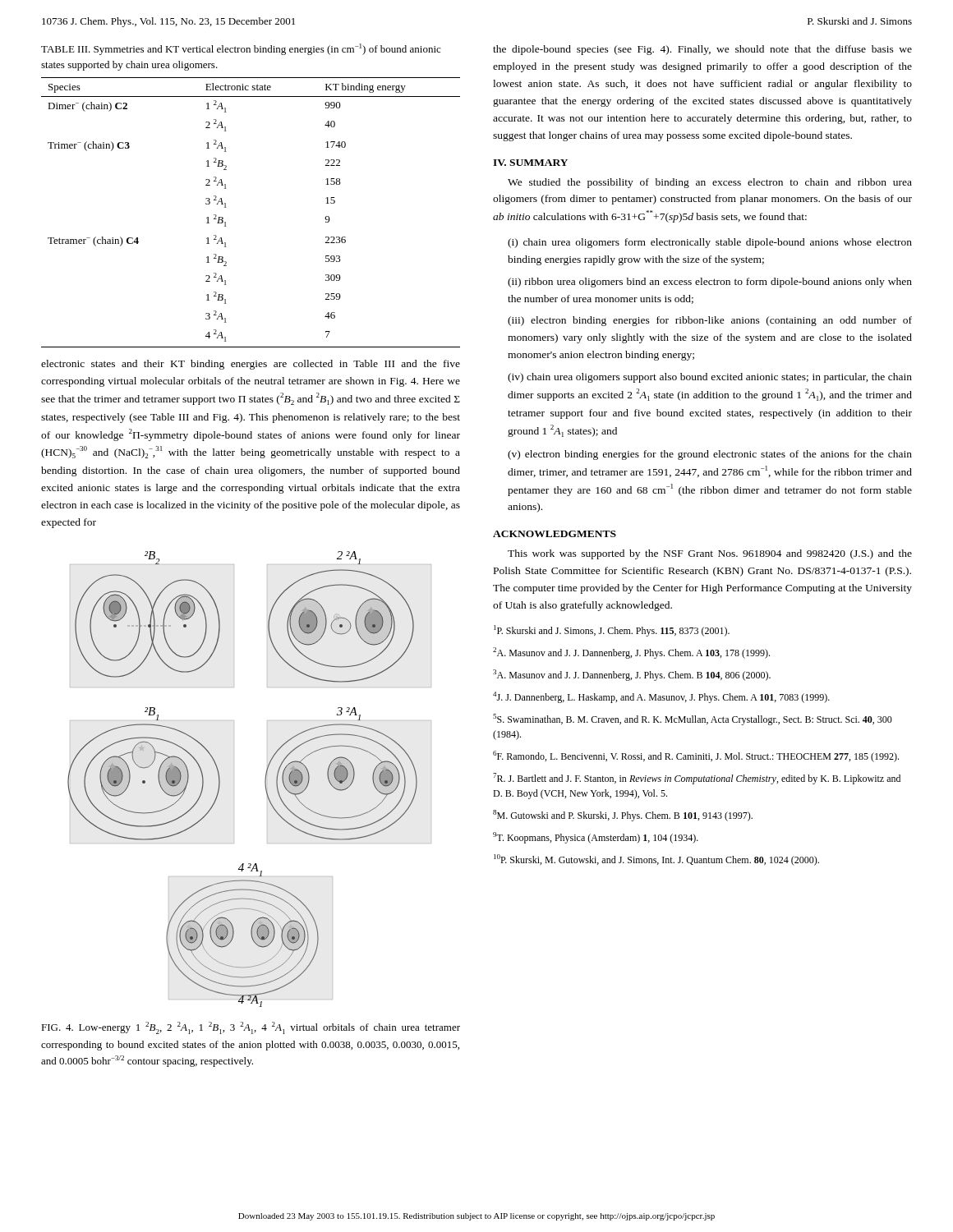Screen dimensions: 1232x953
Task: Click on the text block starting "10P. Skurski, M. Gutowski,"
Action: [x=656, y=859]
